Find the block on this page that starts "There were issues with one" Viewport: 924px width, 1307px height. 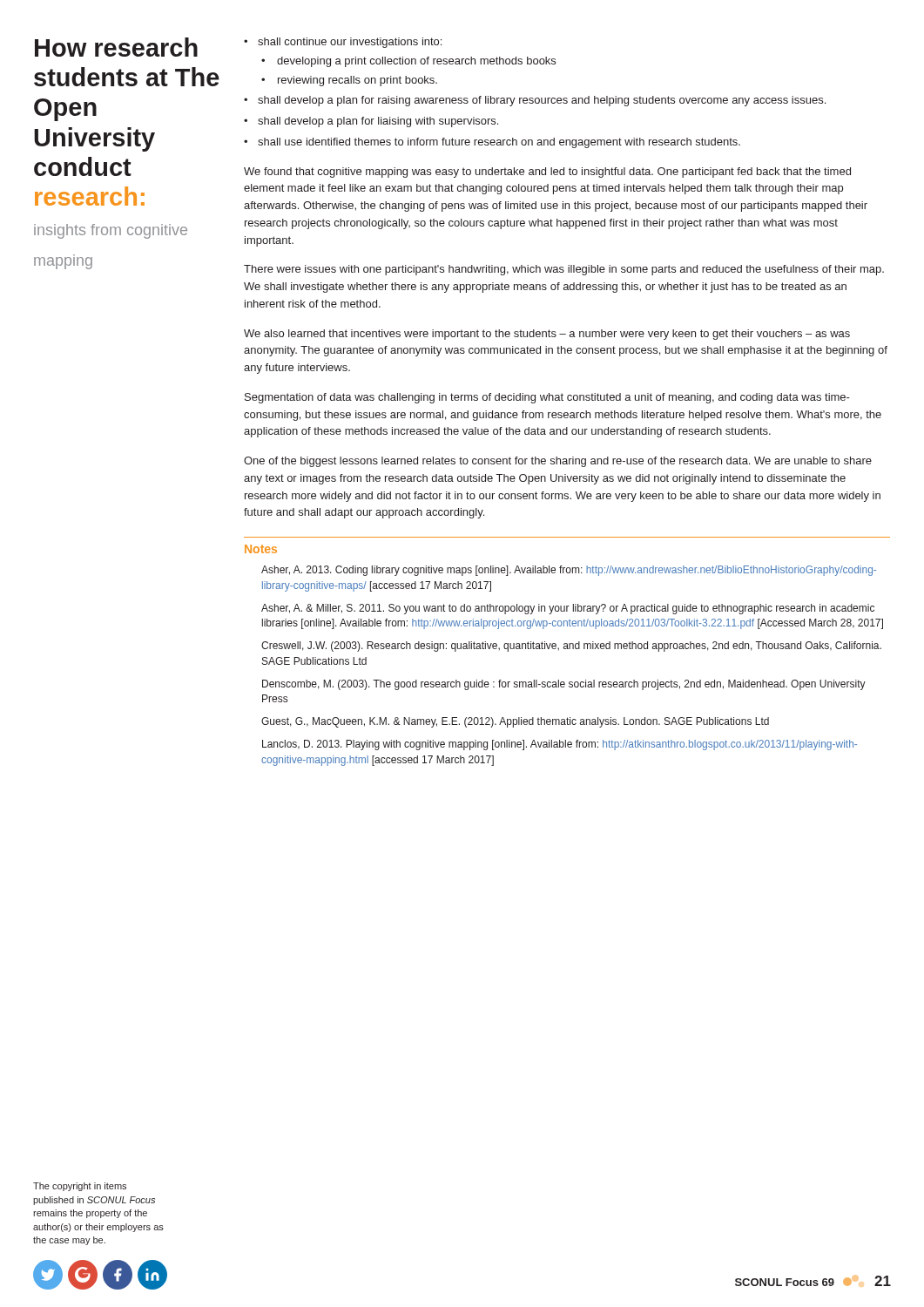(564, 286)
